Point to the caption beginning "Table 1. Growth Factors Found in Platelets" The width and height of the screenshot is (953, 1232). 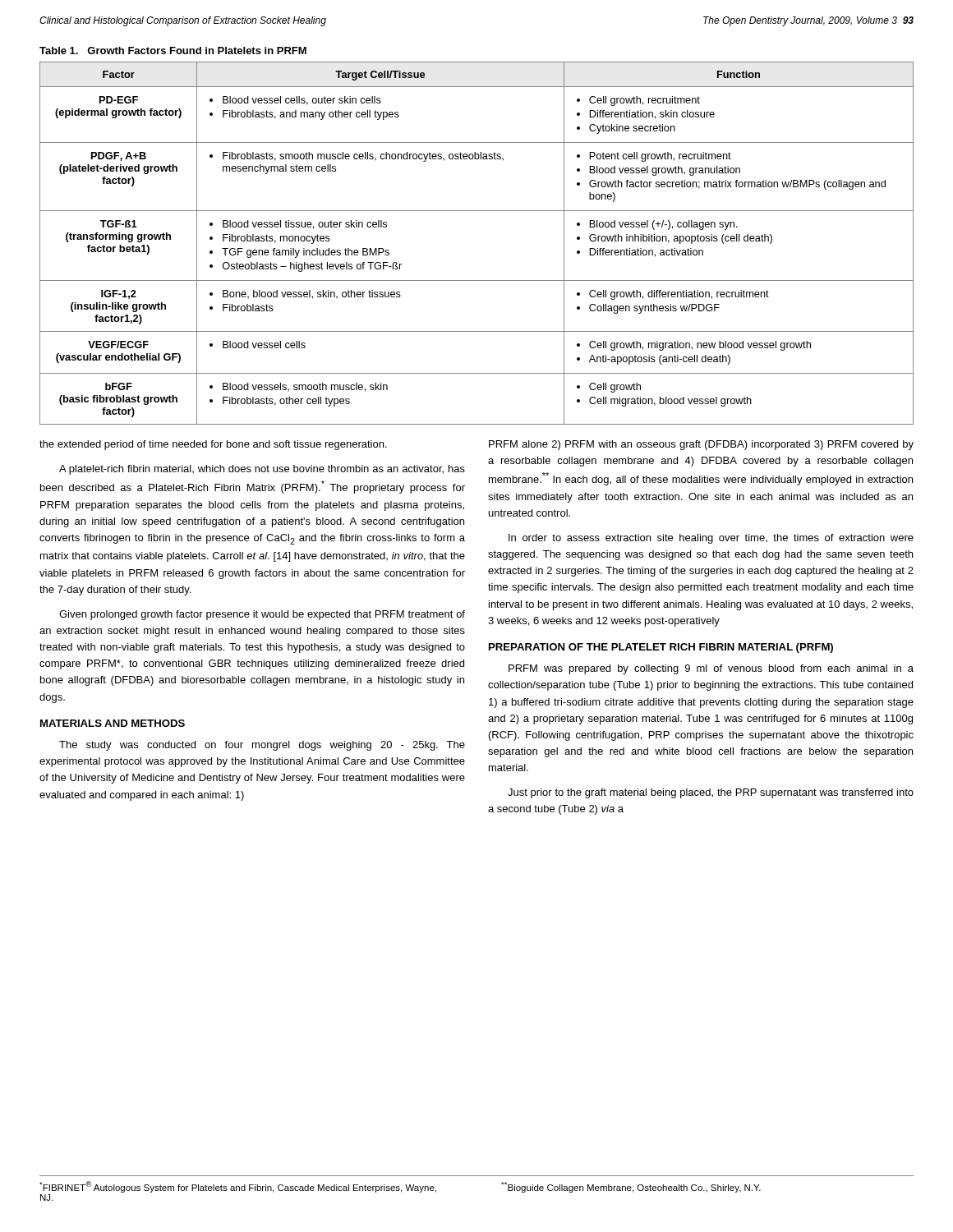pyautogui.click(x=173, y=51)
